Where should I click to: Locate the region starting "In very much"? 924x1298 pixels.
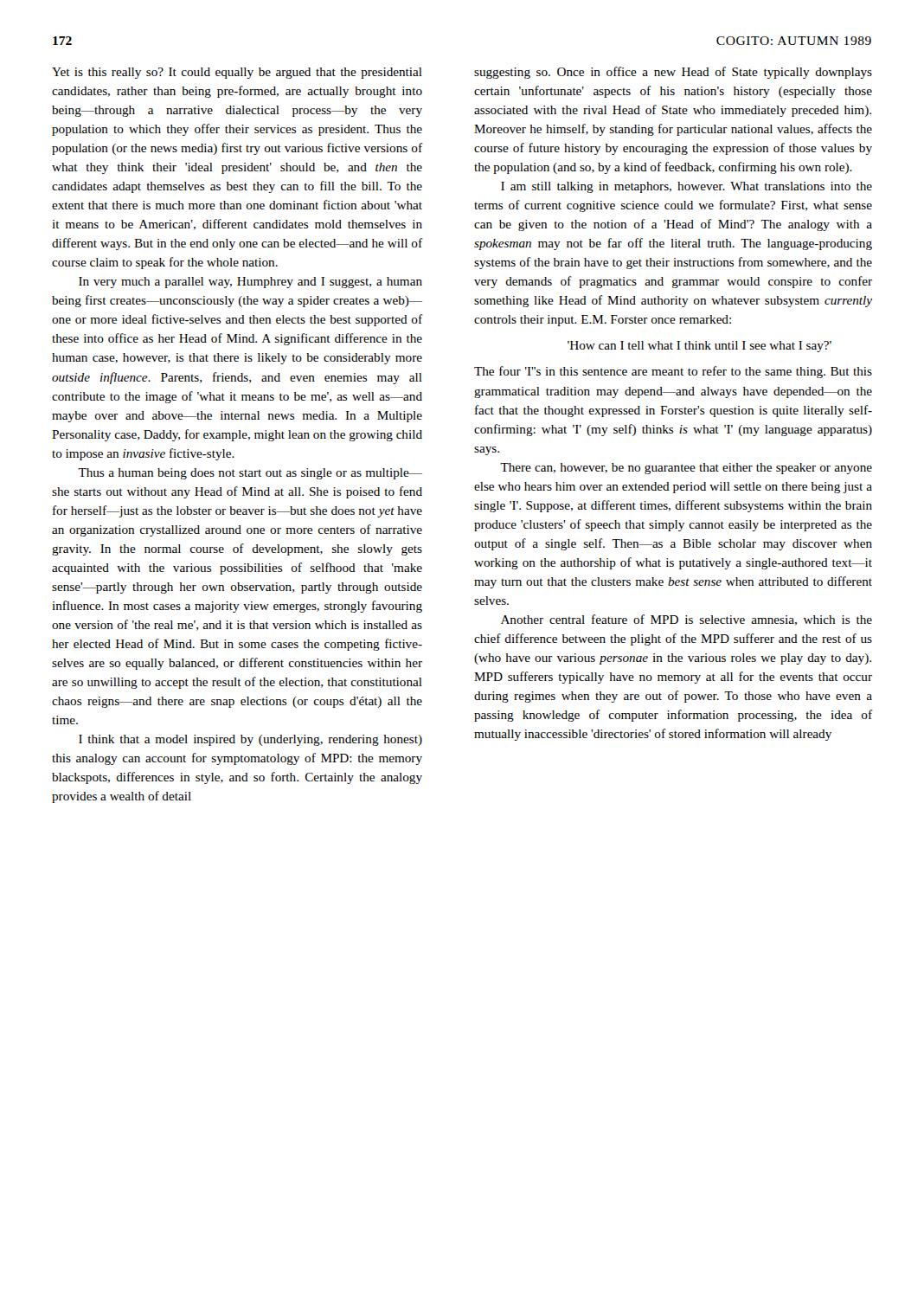(237, 367)
